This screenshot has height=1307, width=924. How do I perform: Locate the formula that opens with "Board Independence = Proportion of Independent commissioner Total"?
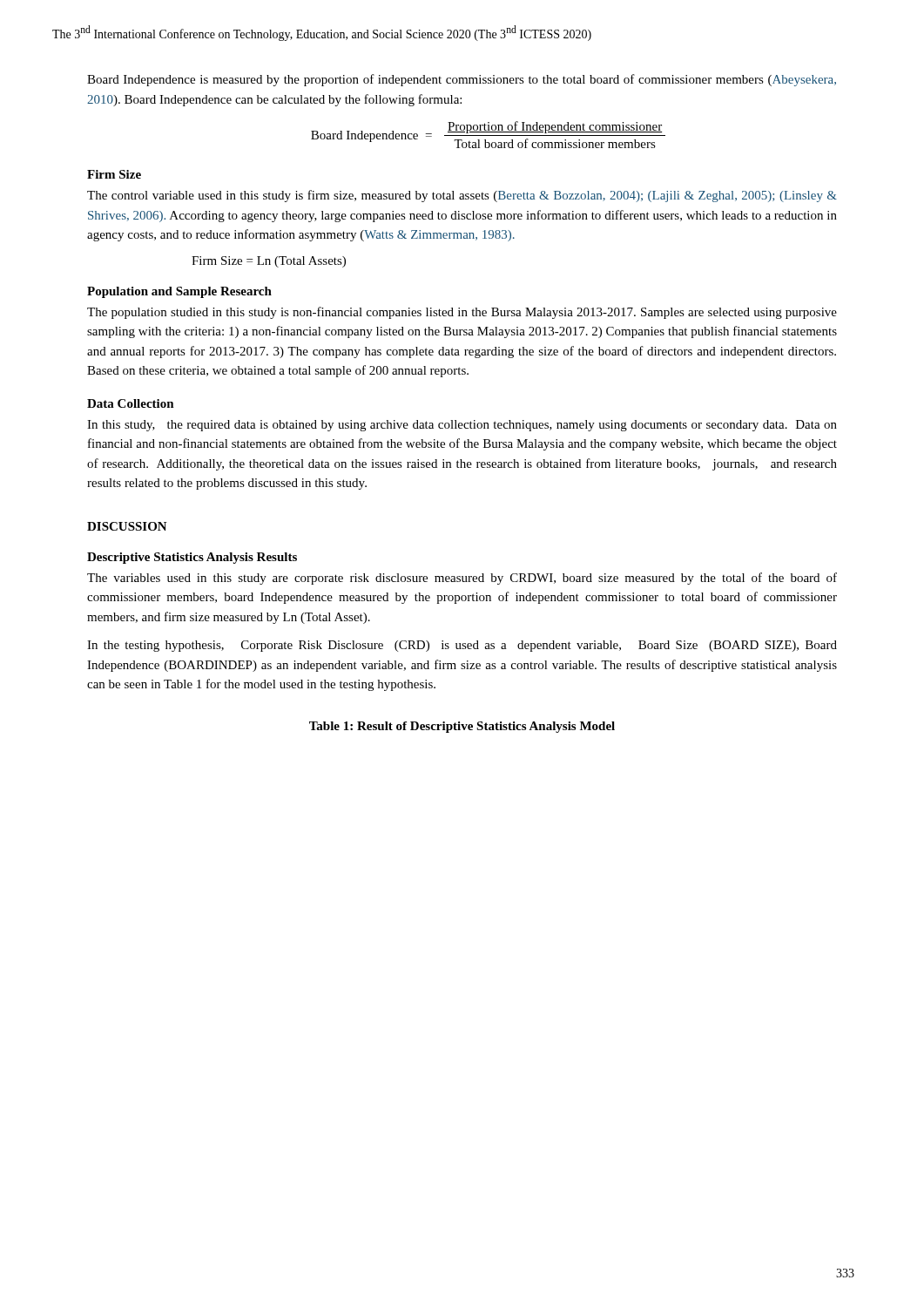tap(488, 135)
